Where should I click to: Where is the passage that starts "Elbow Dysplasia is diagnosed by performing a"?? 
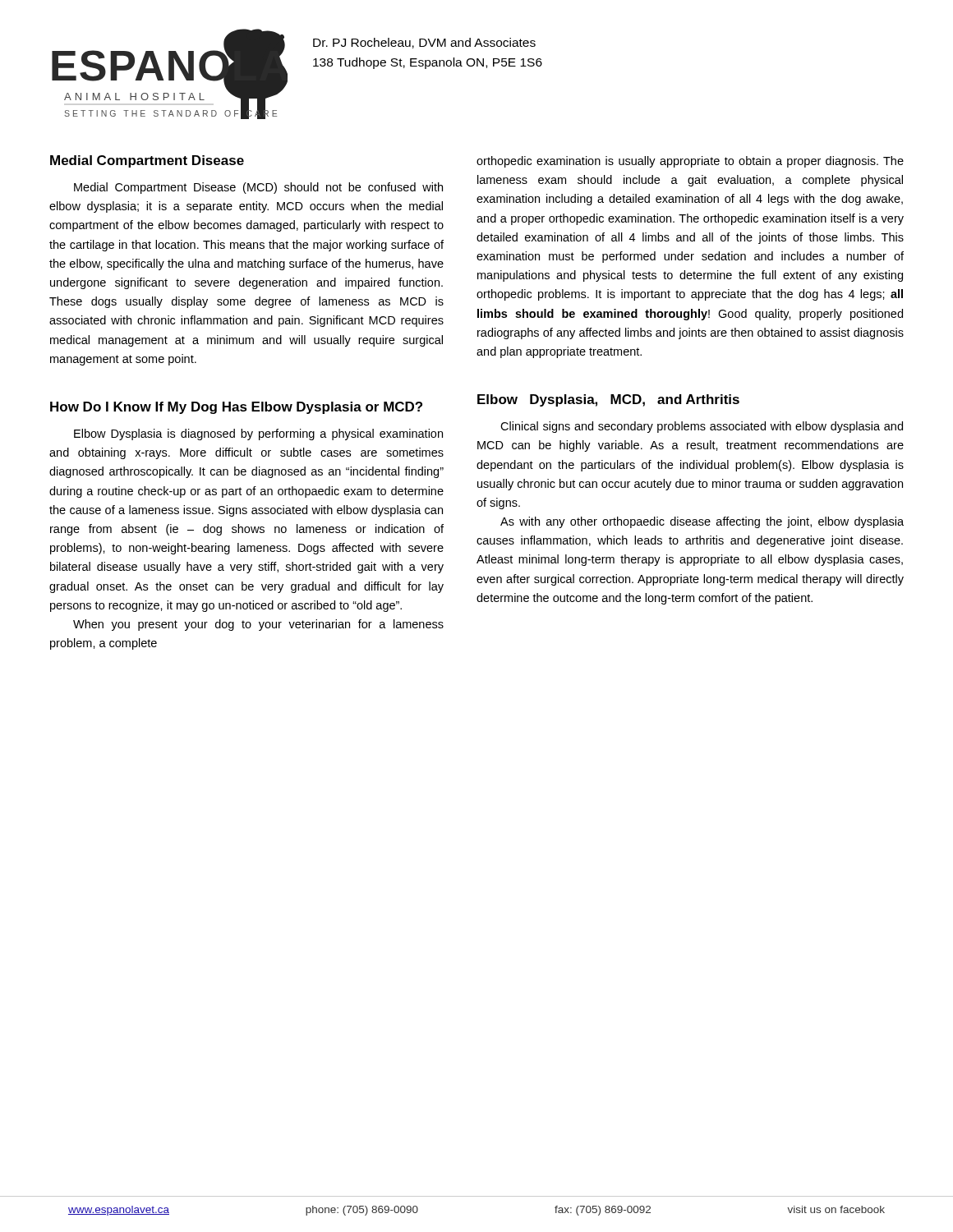(x=246, y=539)
